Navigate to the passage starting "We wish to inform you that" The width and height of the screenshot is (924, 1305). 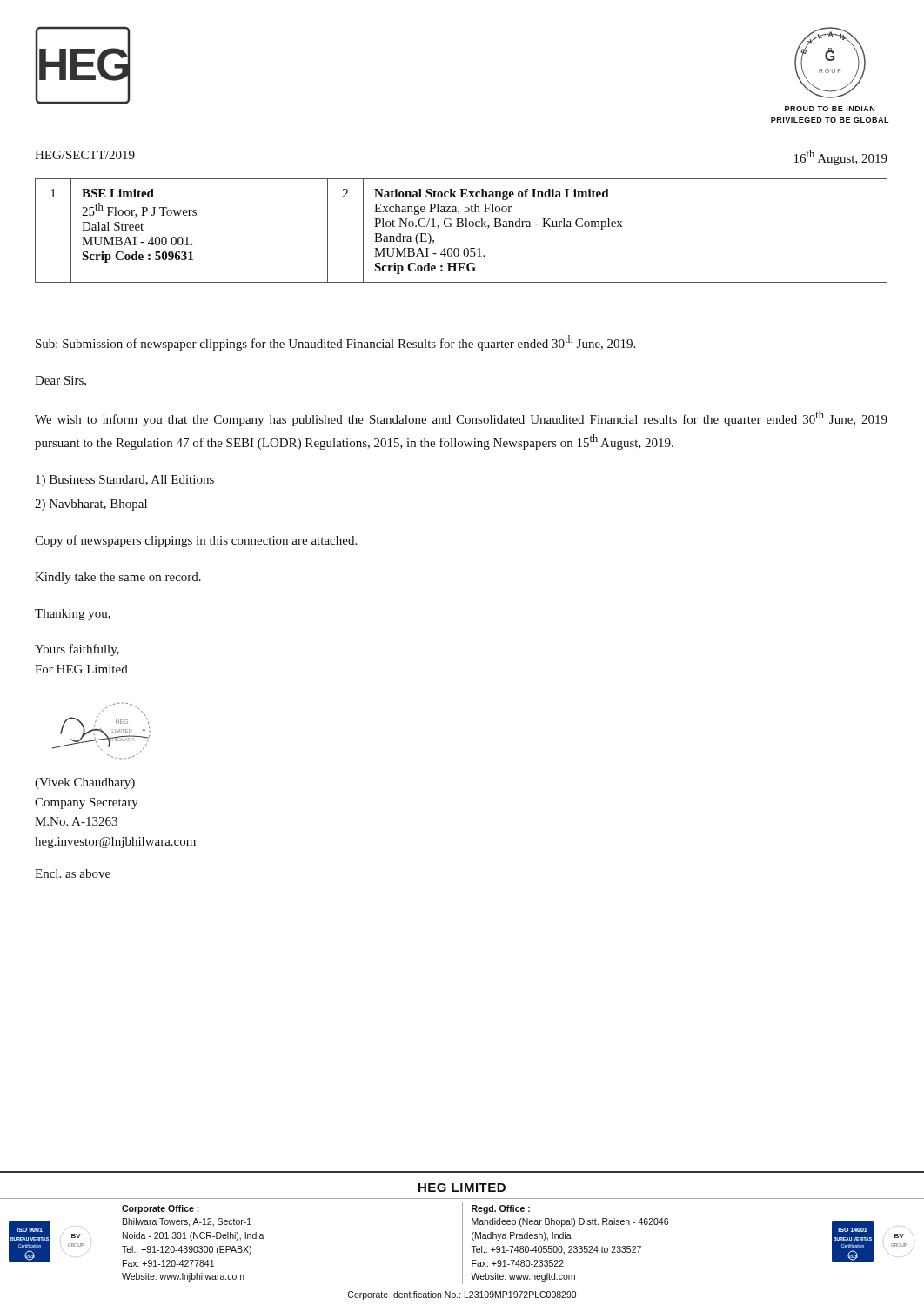coord(461,429)
